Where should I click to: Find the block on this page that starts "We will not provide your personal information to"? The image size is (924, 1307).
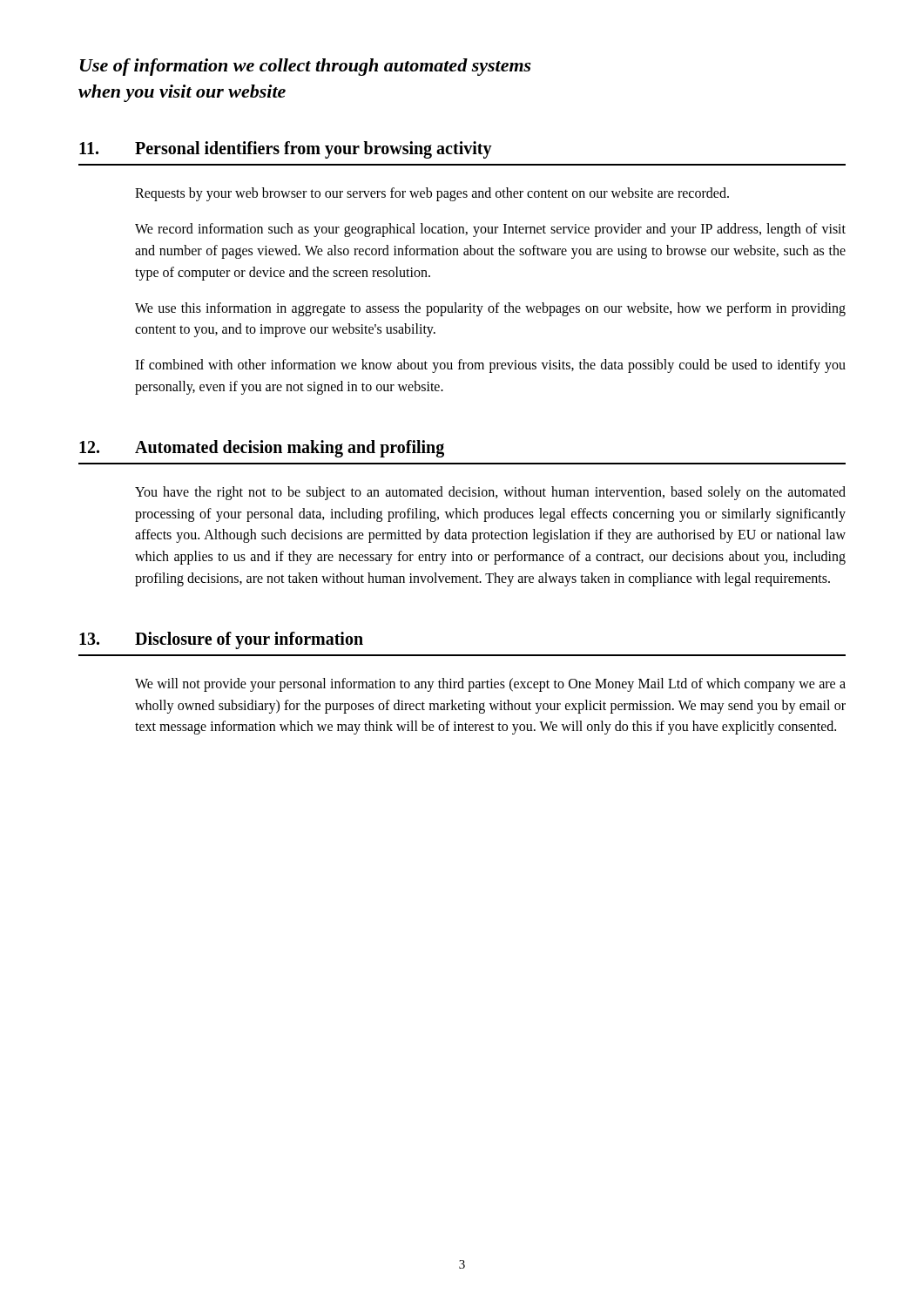click(490, 705)
